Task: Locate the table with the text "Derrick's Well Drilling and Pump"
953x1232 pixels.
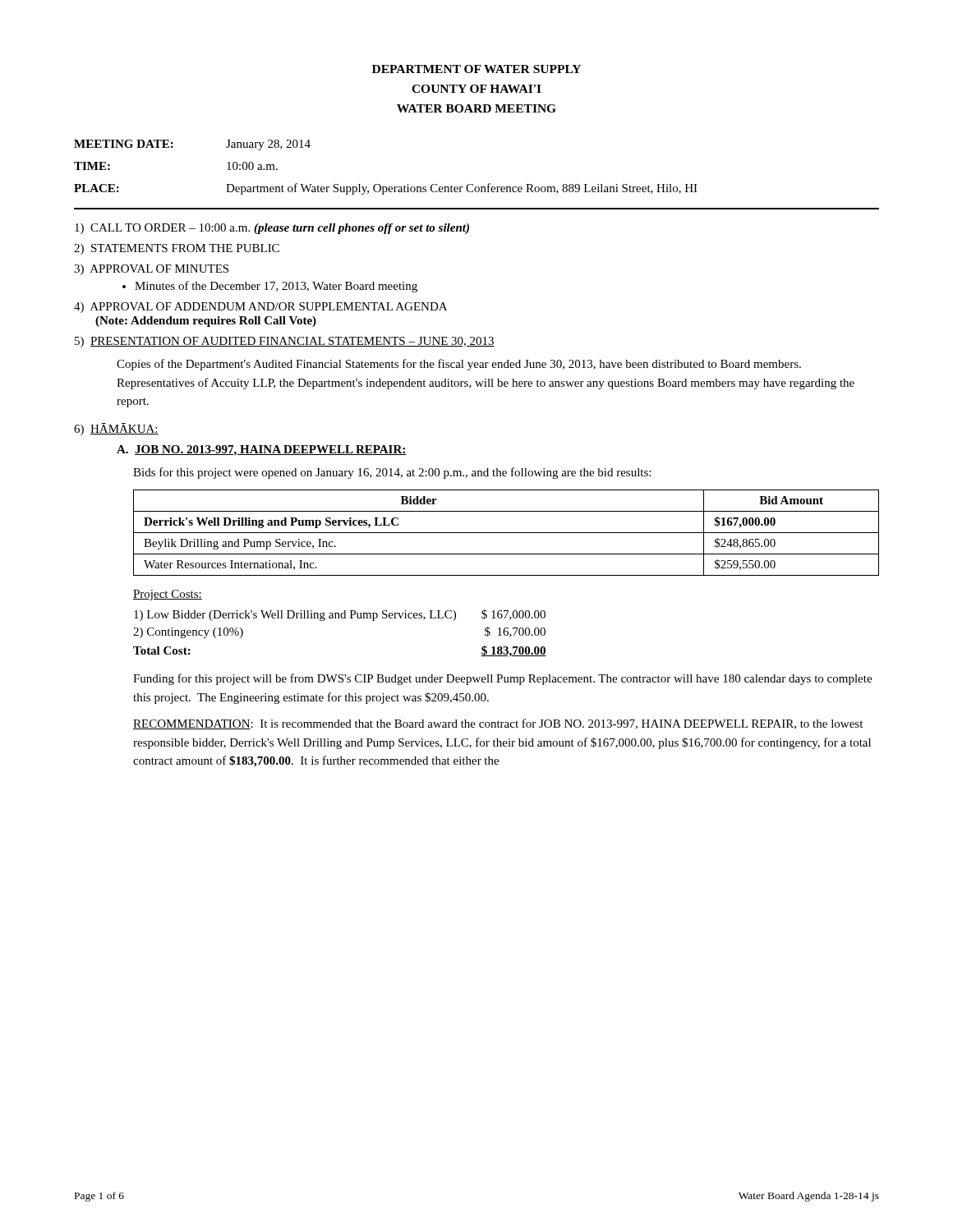Action: (506, 533)
